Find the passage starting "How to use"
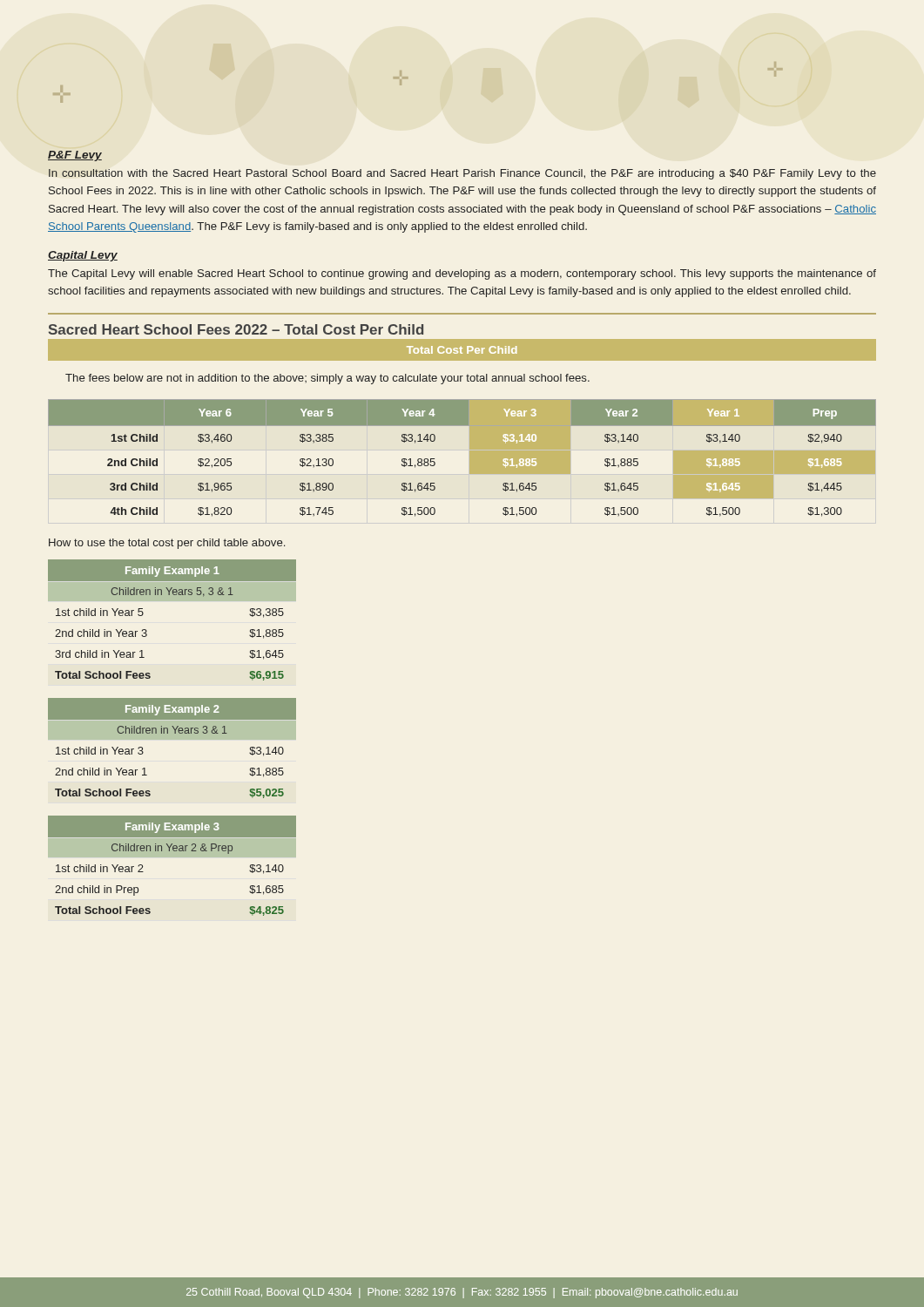 (x=167, y=542)
